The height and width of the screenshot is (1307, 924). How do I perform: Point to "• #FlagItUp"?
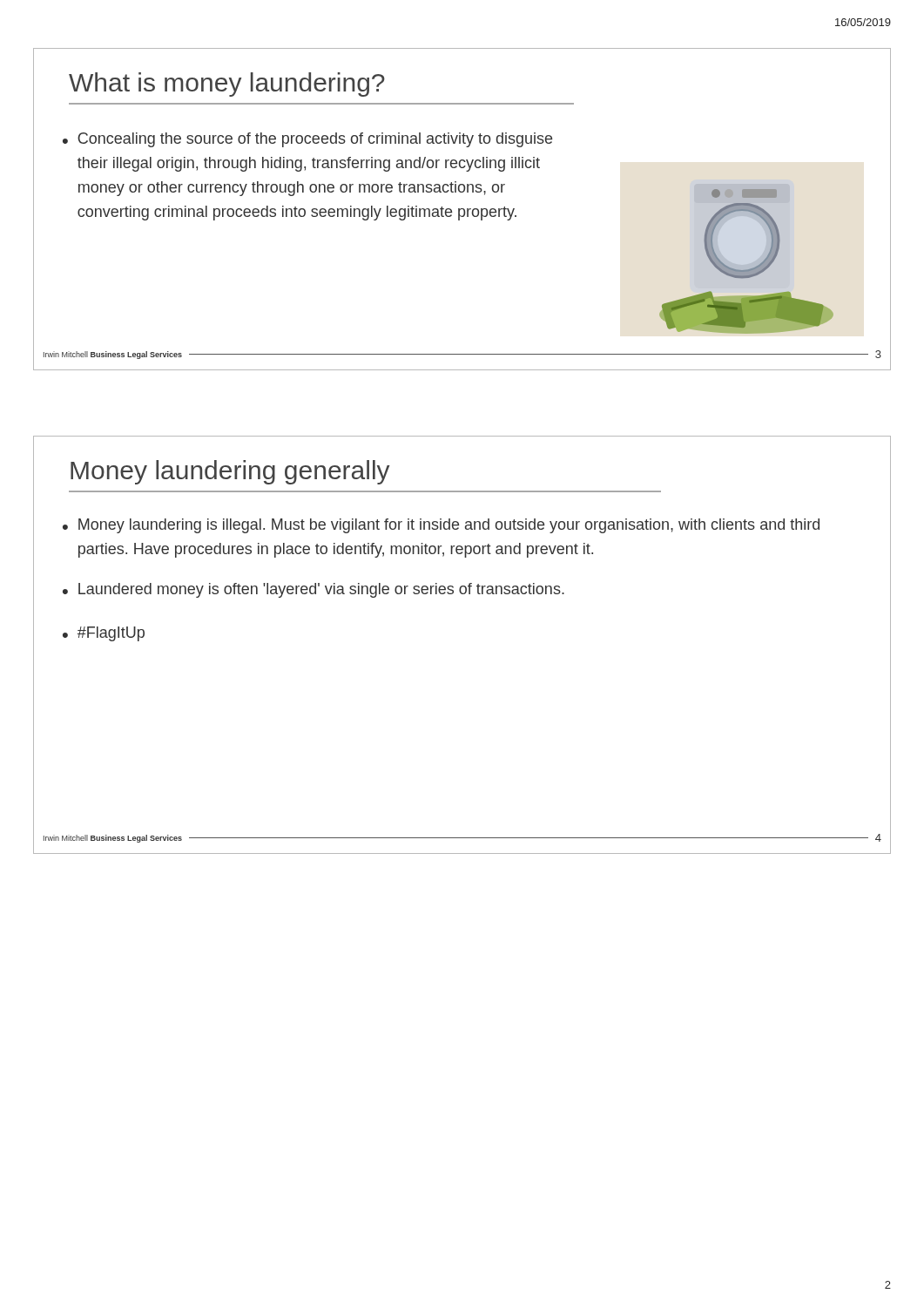(104, 635)
